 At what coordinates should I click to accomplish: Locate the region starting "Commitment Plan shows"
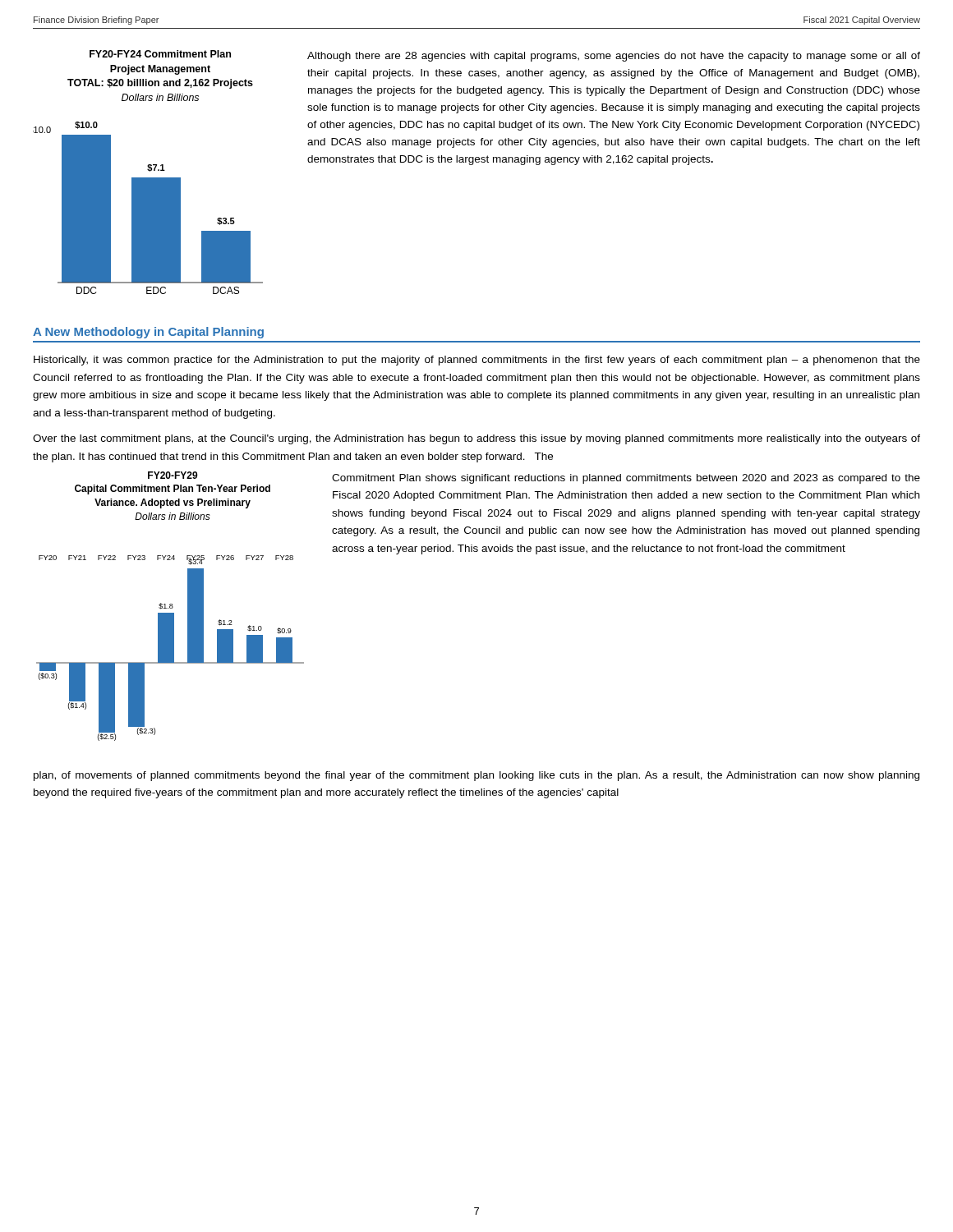626,513
